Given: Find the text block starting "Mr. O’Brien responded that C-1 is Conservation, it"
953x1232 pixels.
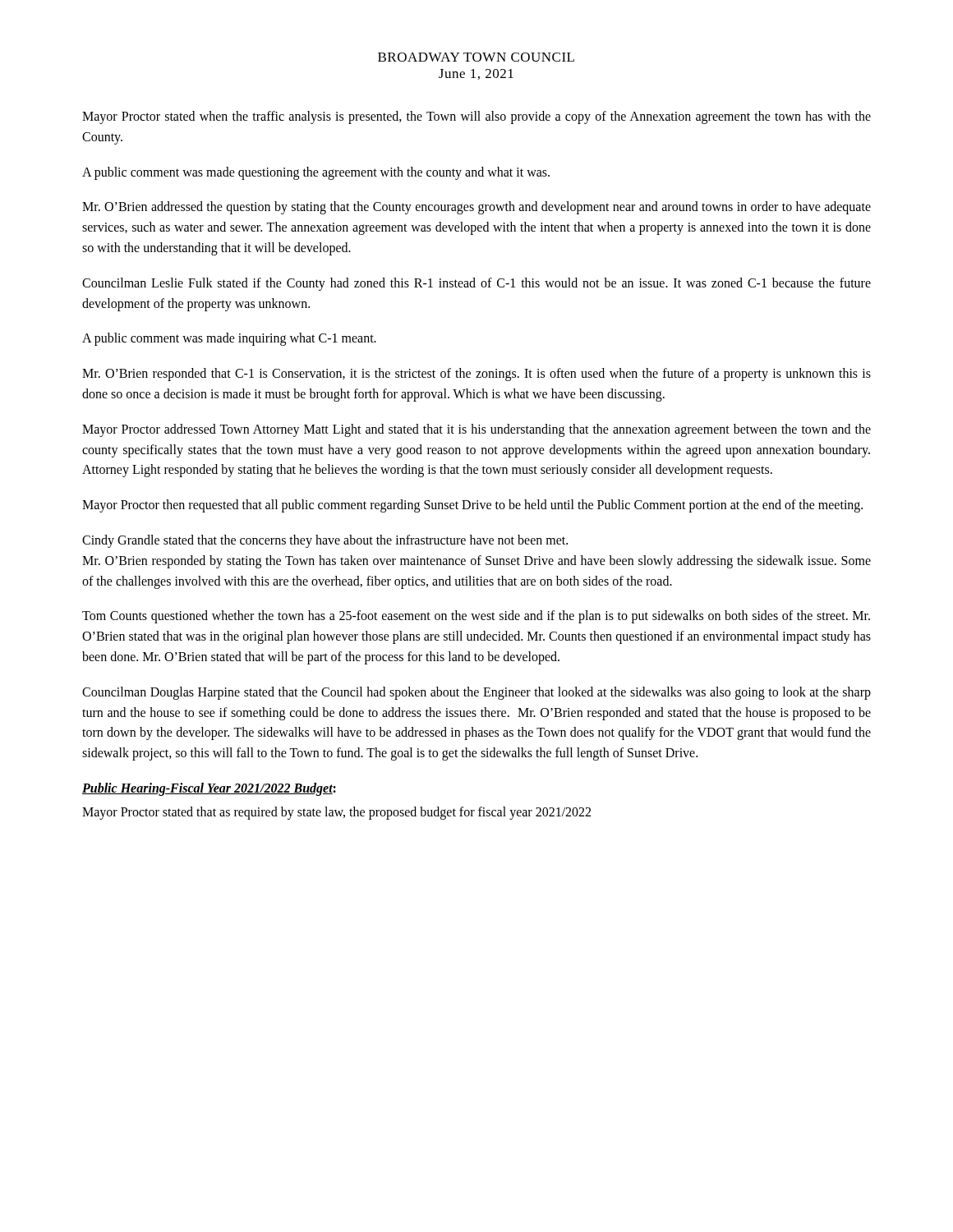Looking at the screenshot, I should [476, 384].
